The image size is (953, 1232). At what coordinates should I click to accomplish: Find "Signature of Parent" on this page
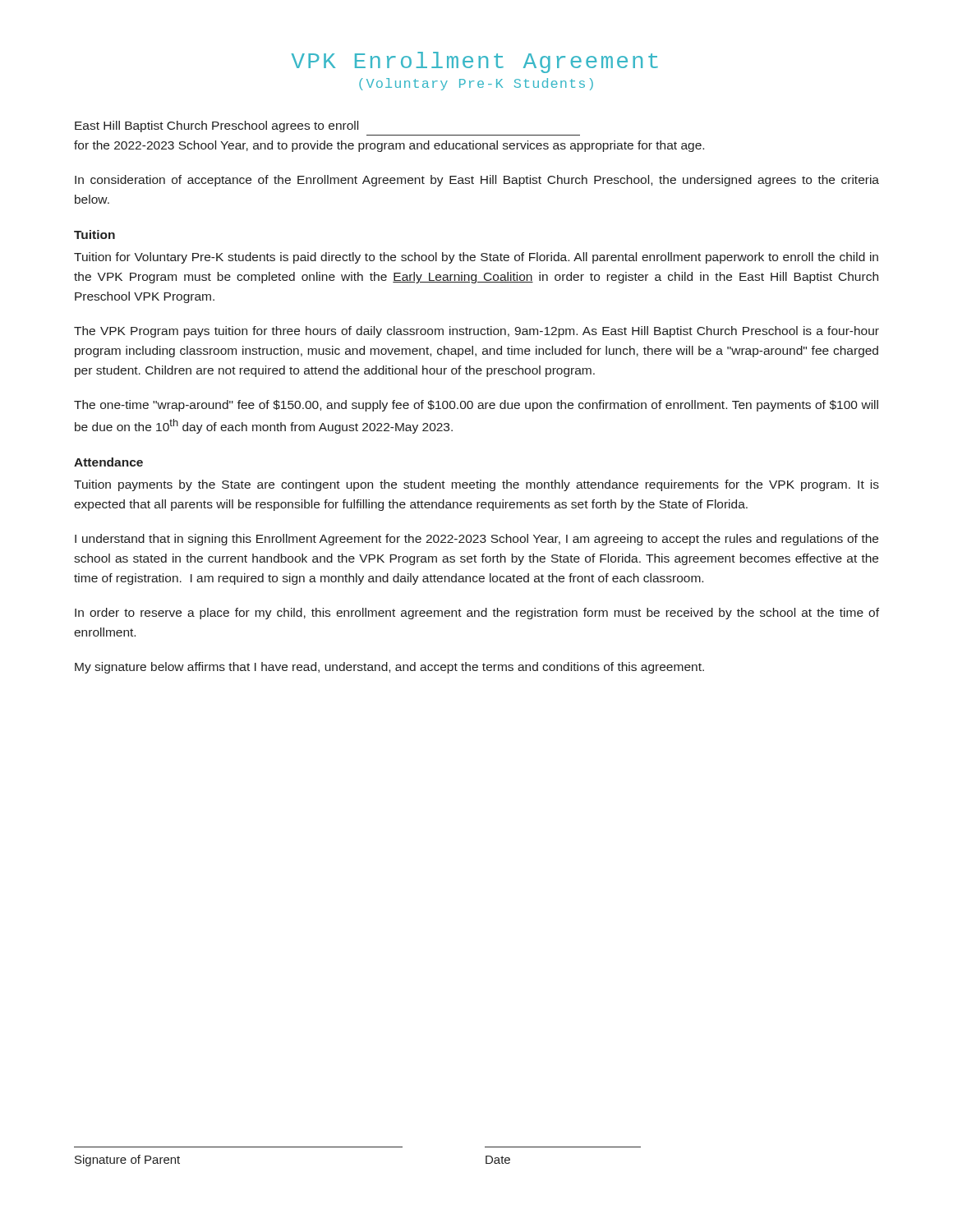pyautogui.click(x=246, y=1156)
